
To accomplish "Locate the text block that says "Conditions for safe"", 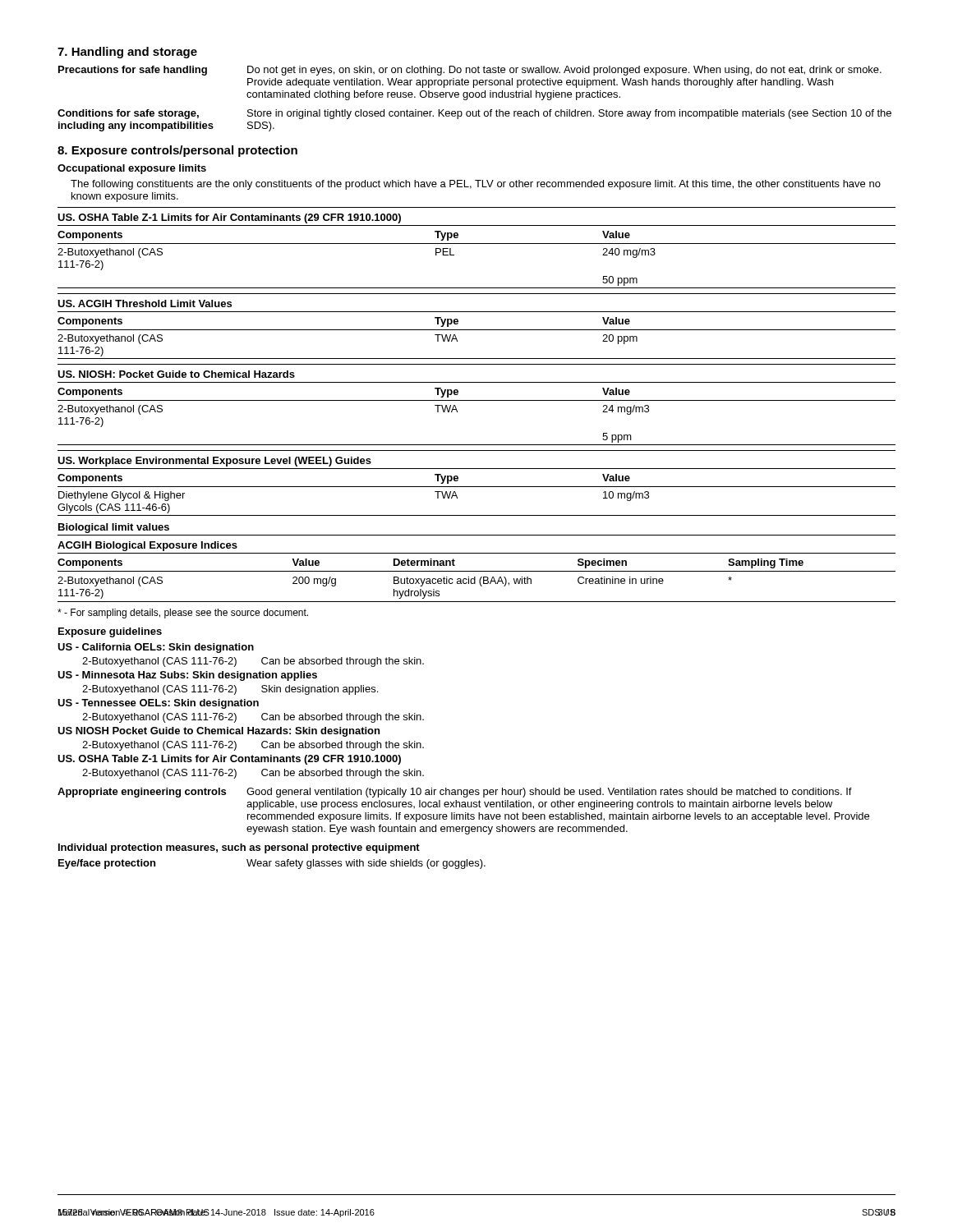I will click(x=476, y=119).
